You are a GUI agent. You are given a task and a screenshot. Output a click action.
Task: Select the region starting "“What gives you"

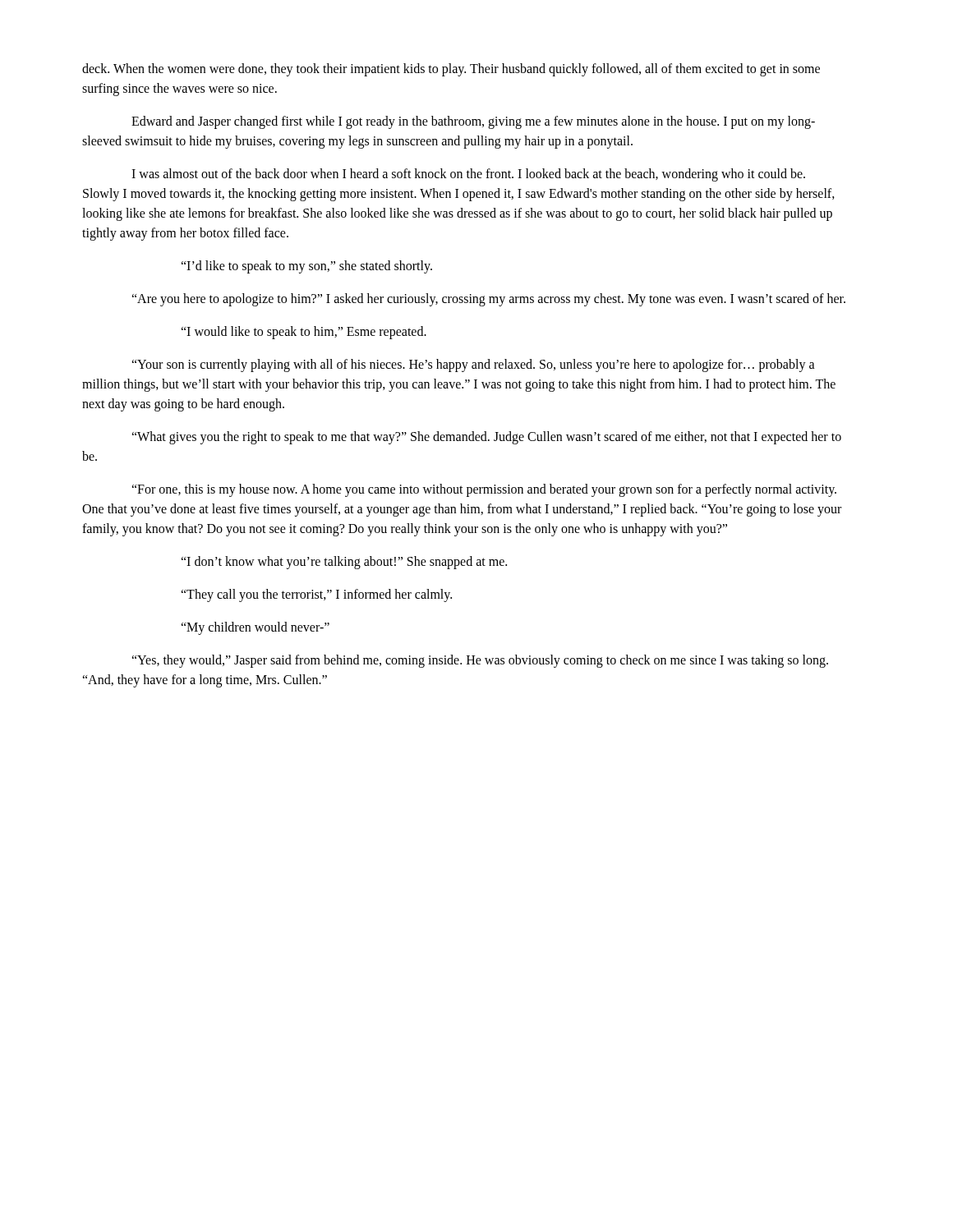[464, 447]
